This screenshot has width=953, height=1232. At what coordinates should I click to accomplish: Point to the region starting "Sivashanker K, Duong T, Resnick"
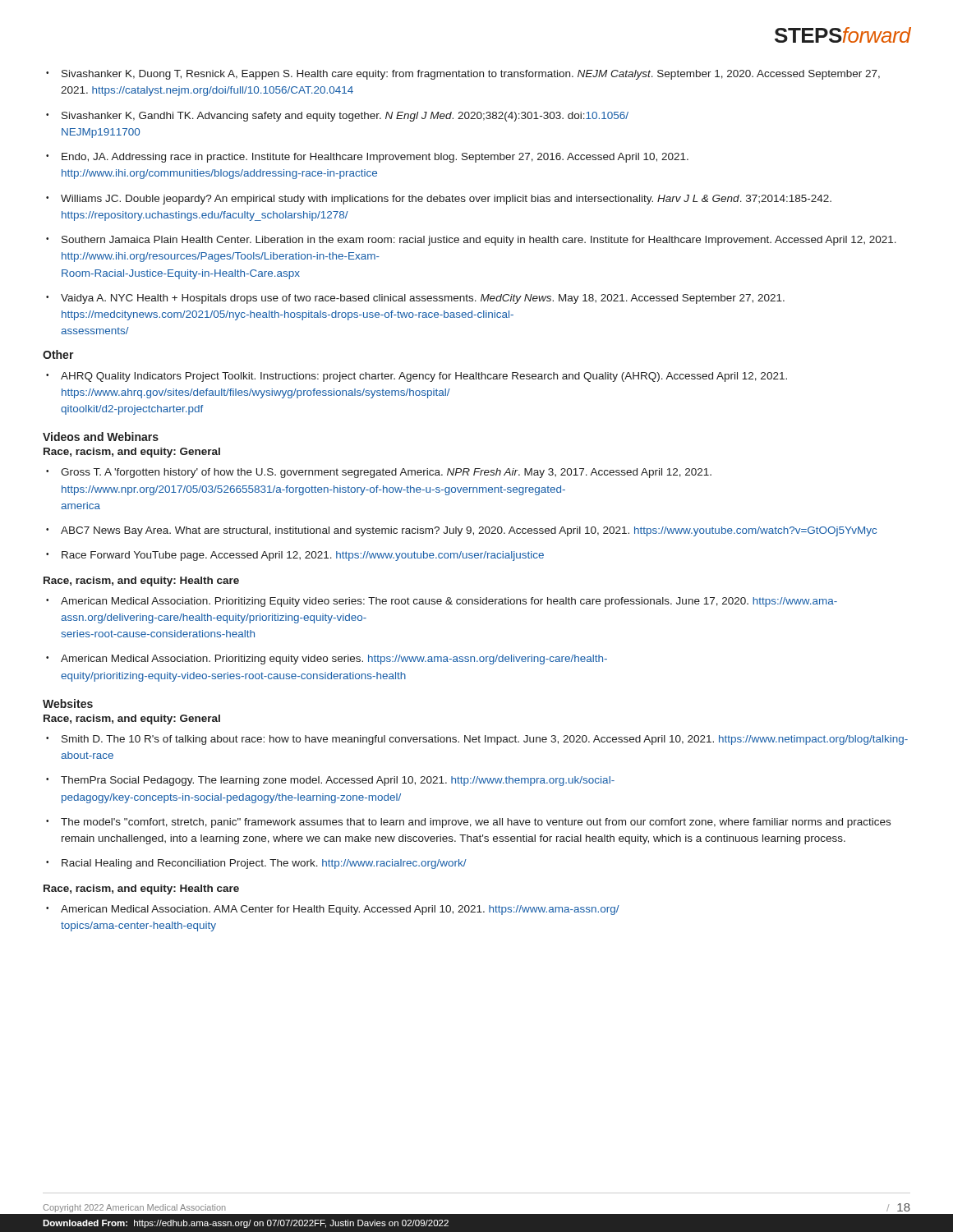click(x=471, y=82)
